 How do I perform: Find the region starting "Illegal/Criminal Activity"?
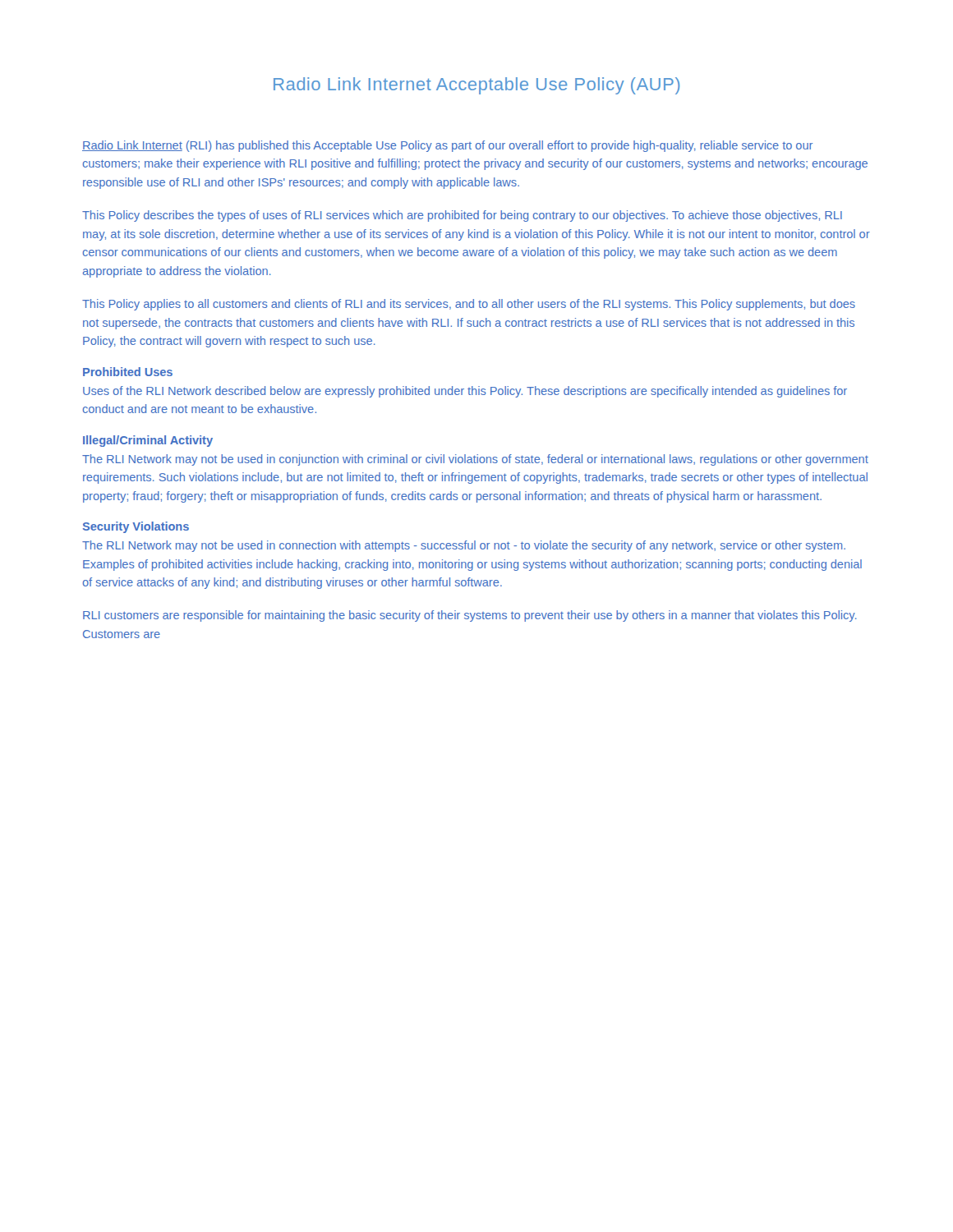tap(147, 440)
